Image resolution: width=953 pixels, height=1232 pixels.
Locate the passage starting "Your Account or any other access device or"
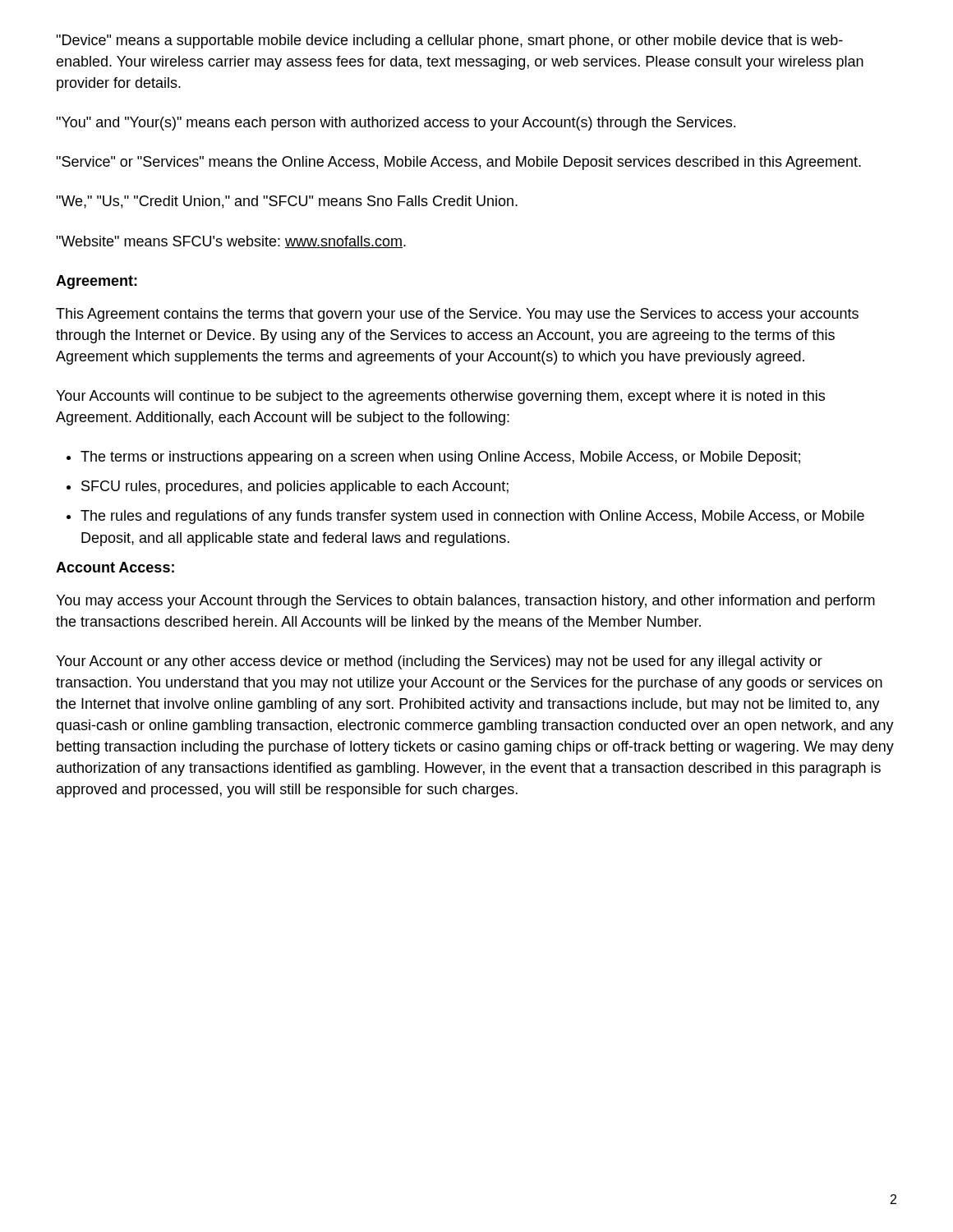tap(475, 725)
